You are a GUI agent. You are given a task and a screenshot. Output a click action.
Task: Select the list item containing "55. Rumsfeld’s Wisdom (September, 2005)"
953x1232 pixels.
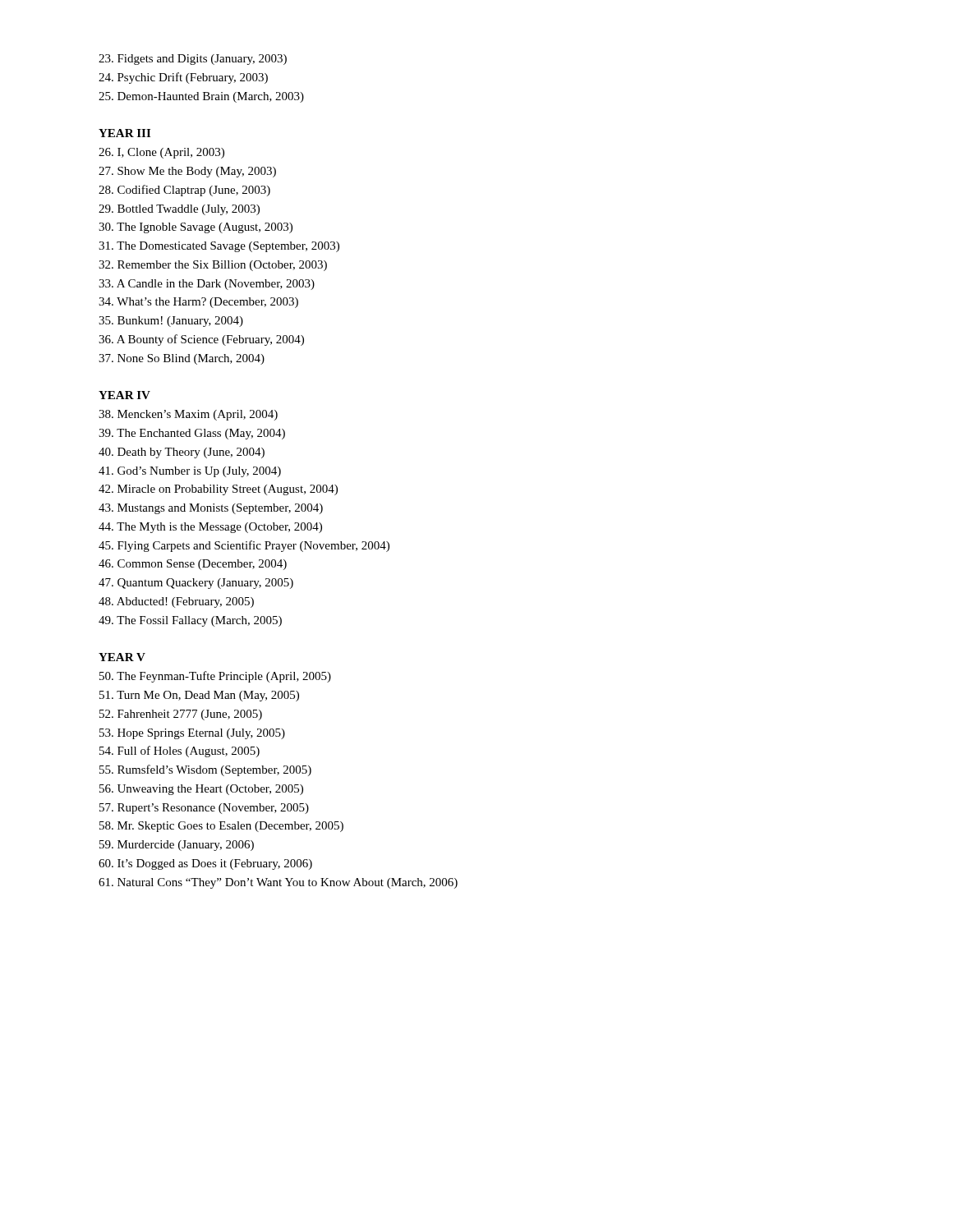205,770
